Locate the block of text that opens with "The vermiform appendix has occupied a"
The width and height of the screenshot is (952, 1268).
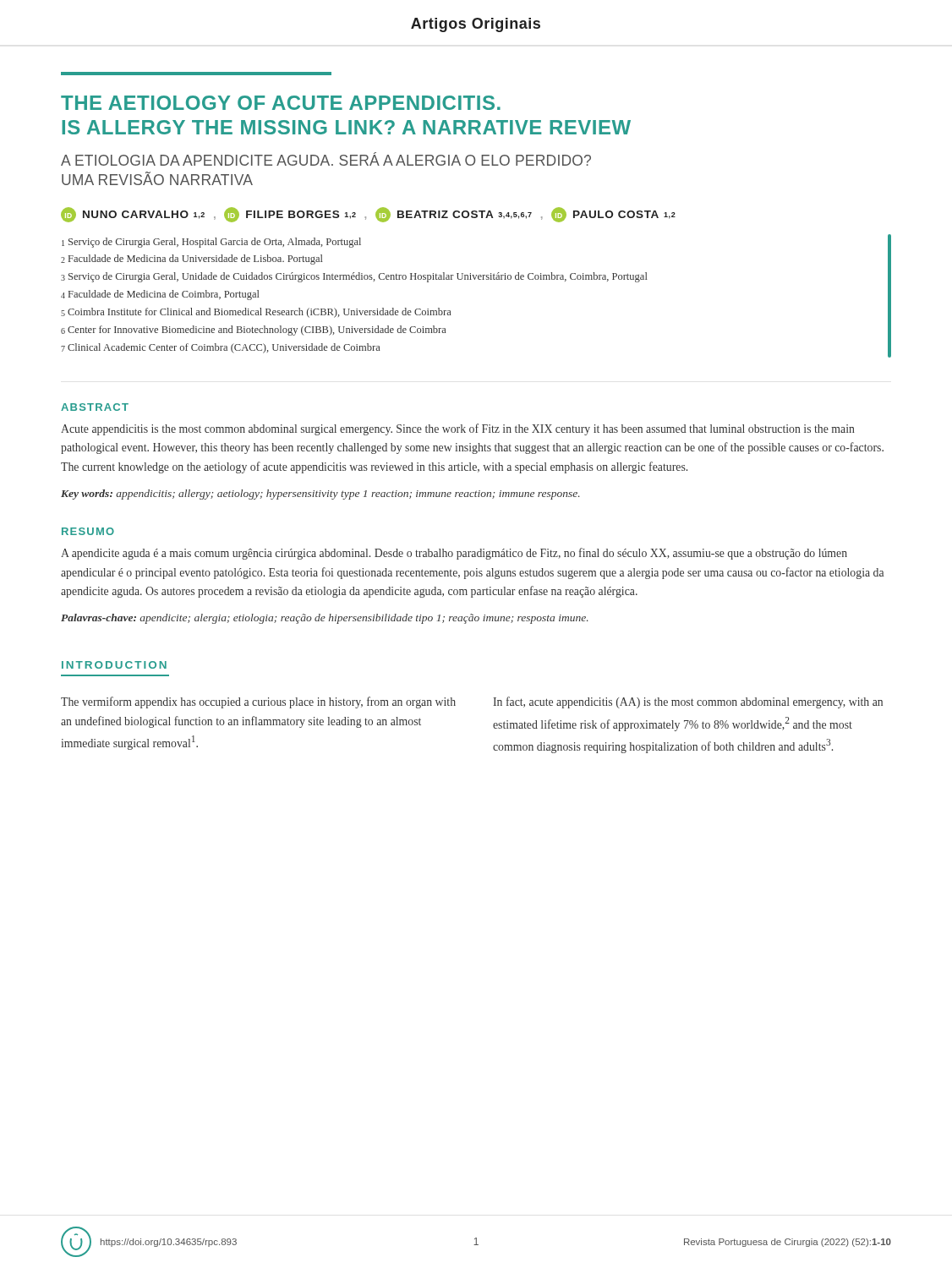pos(258,723)
